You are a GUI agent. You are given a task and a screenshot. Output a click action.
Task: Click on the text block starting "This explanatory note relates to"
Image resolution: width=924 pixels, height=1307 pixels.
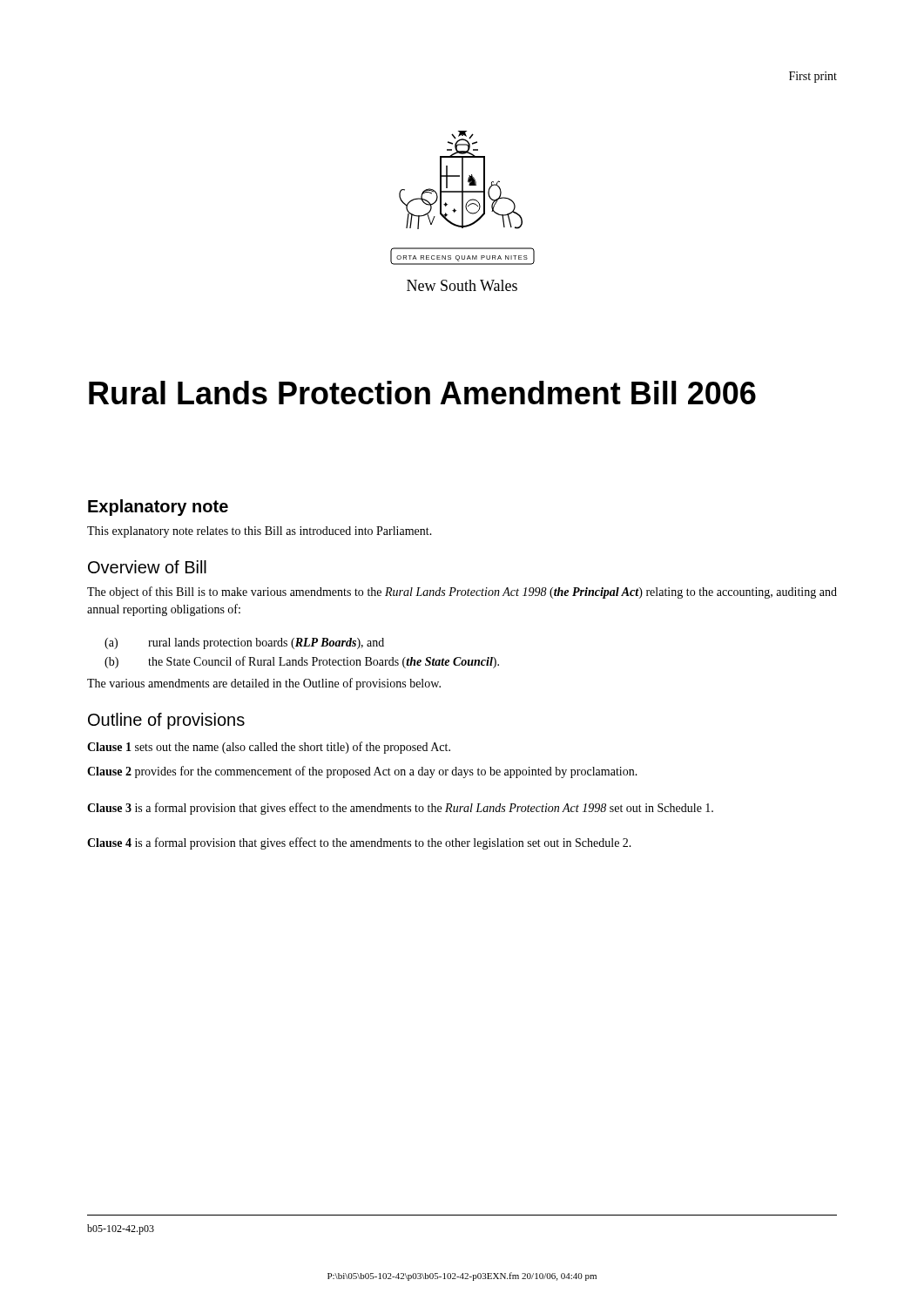point(260,531)
